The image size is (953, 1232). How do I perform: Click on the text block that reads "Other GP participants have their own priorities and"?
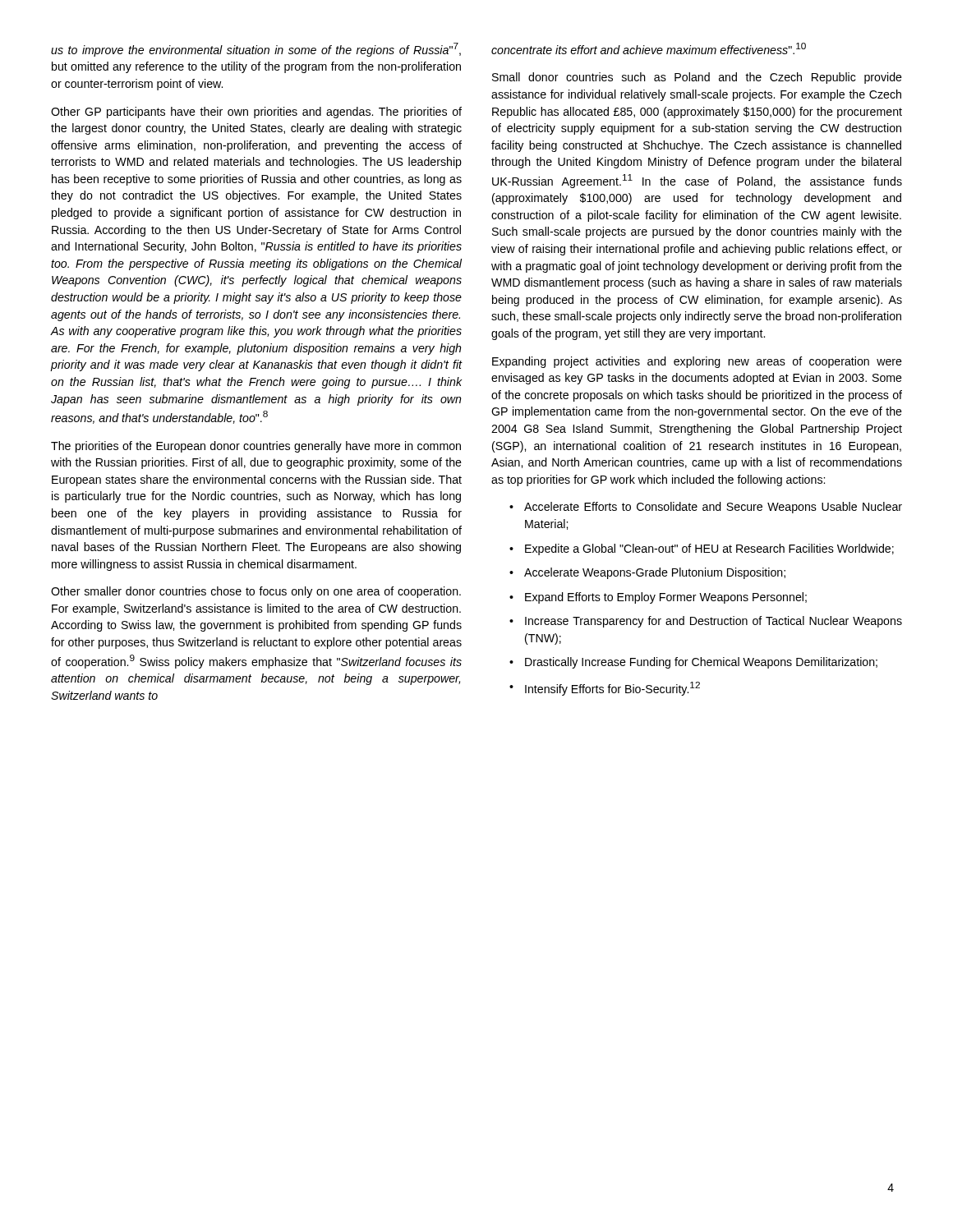point(256,265)
